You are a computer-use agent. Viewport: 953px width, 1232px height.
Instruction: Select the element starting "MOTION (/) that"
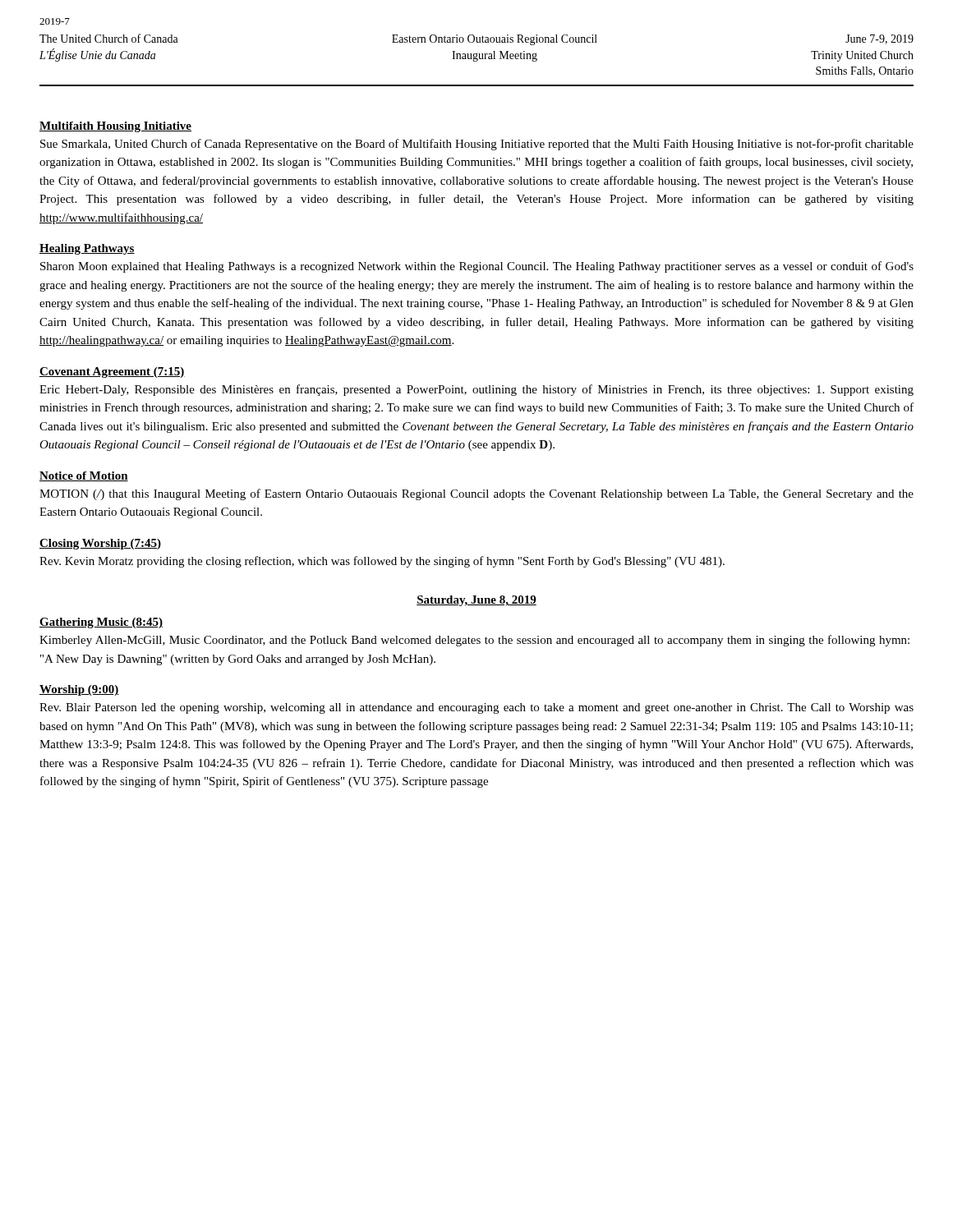coord(476,503)
